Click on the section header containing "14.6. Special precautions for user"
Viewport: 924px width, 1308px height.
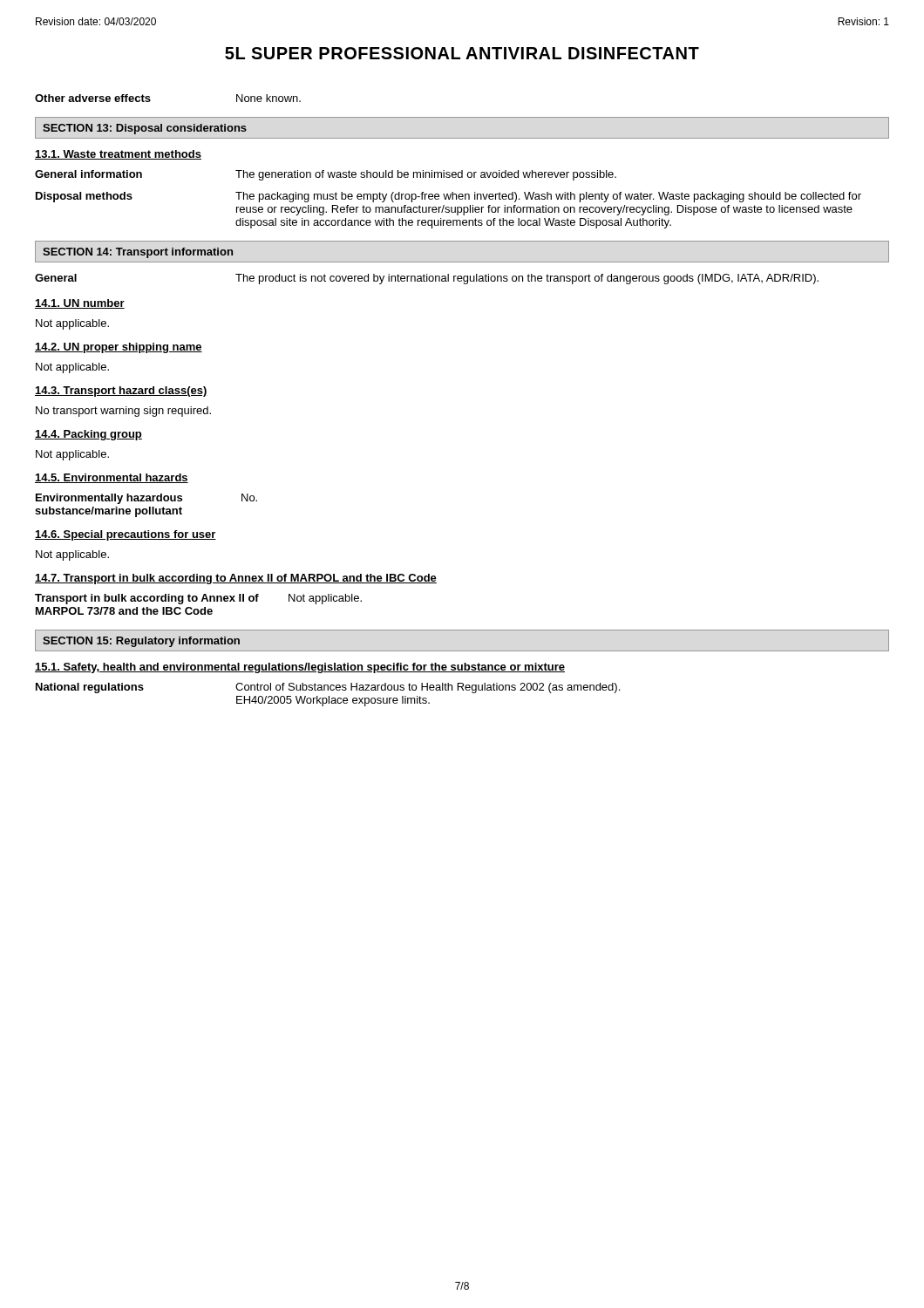(125, 534)
